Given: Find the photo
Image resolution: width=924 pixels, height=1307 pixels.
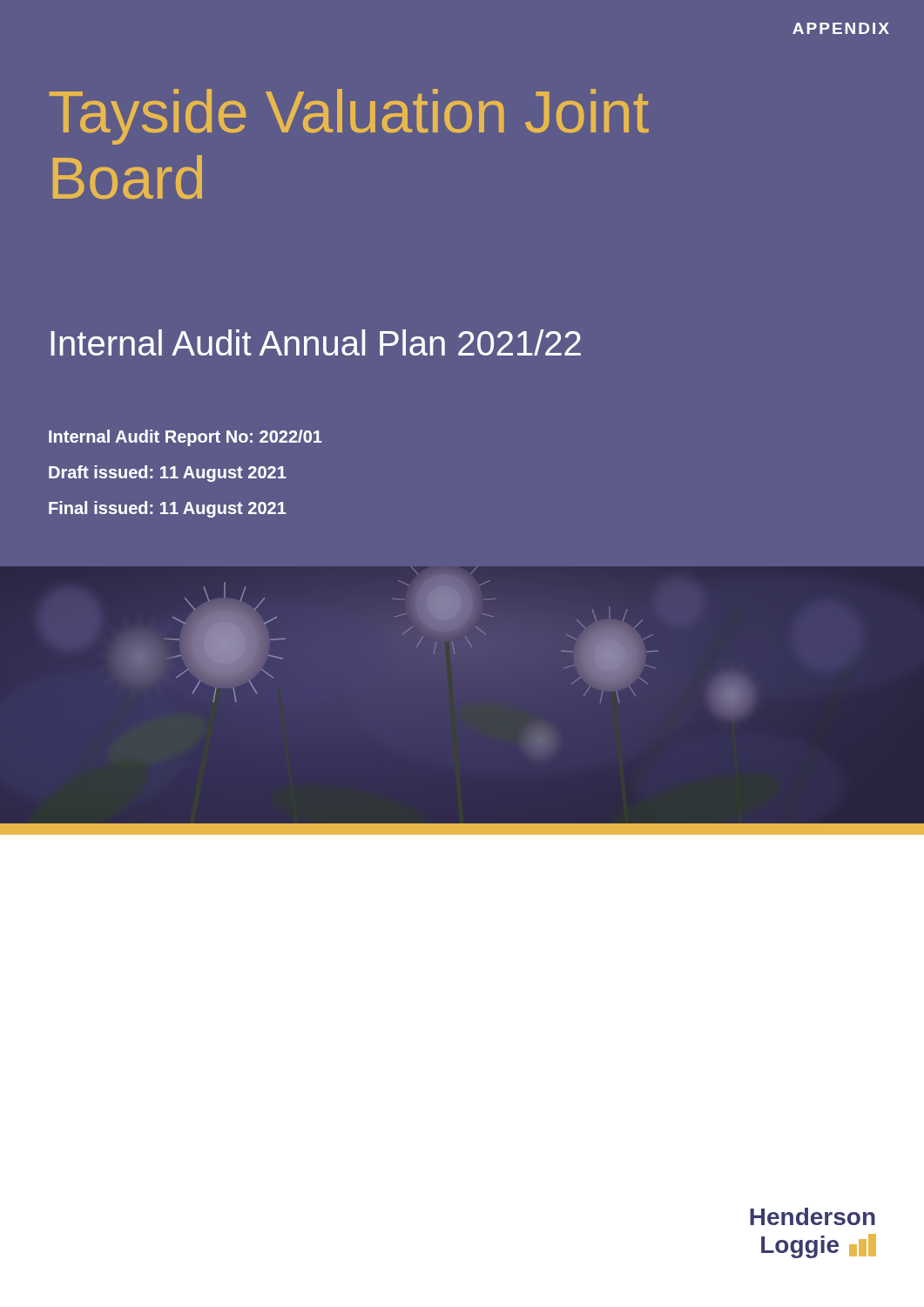Looking at the screenshot, I should (x=462, y=695).
